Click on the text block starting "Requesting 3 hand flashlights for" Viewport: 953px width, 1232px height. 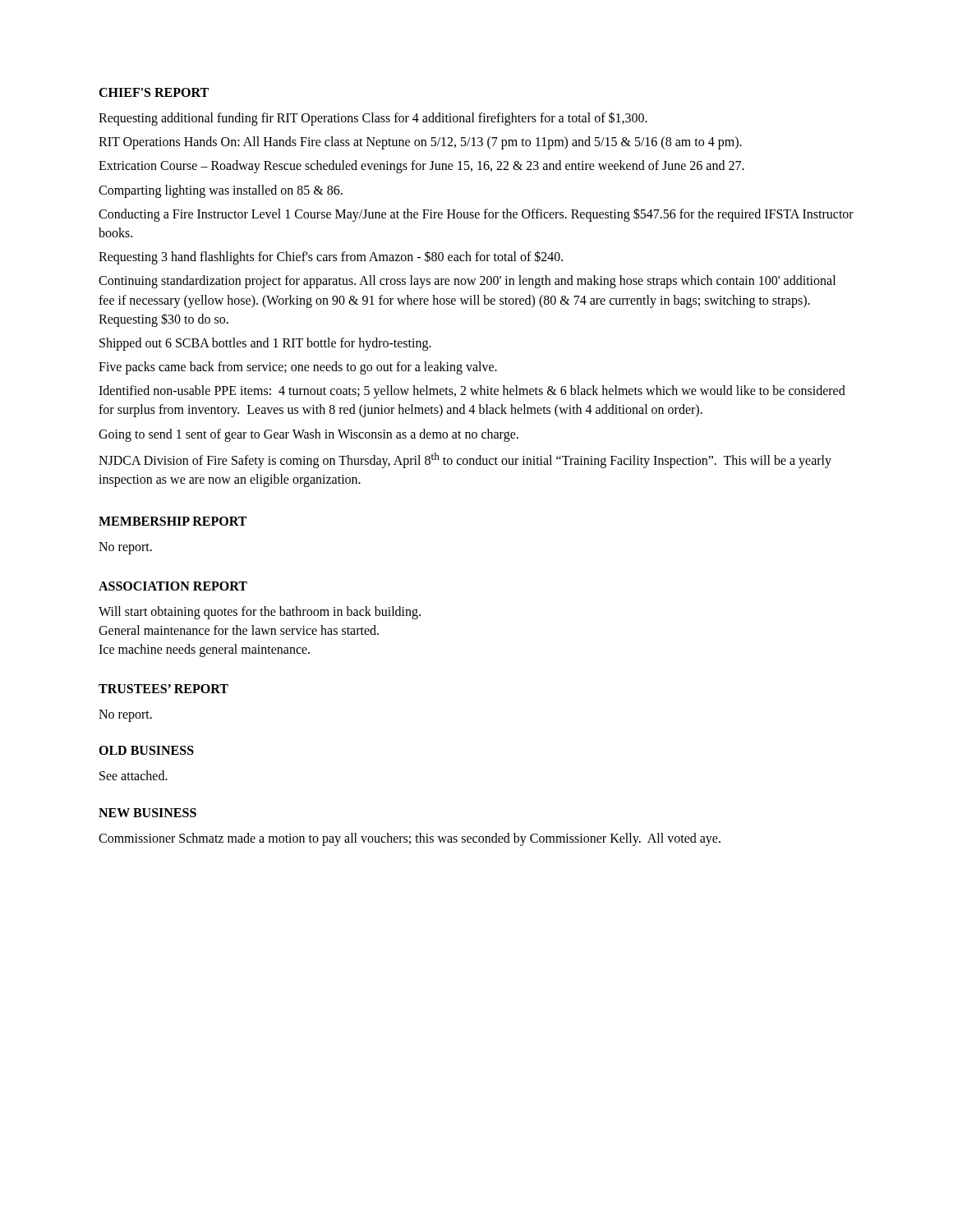click(331, 257)
